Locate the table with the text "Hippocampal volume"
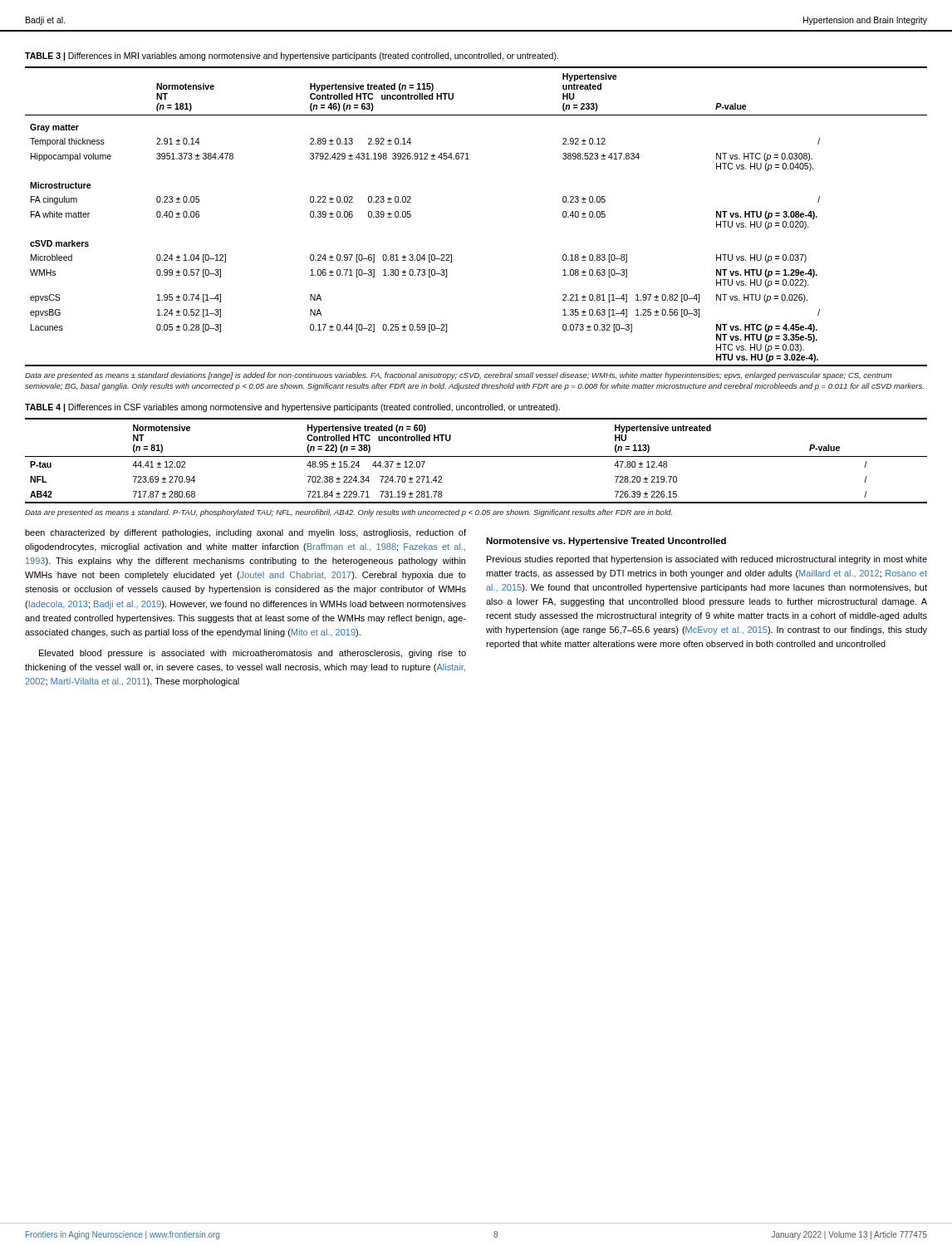952x1246 pixels. click(476, 216)
